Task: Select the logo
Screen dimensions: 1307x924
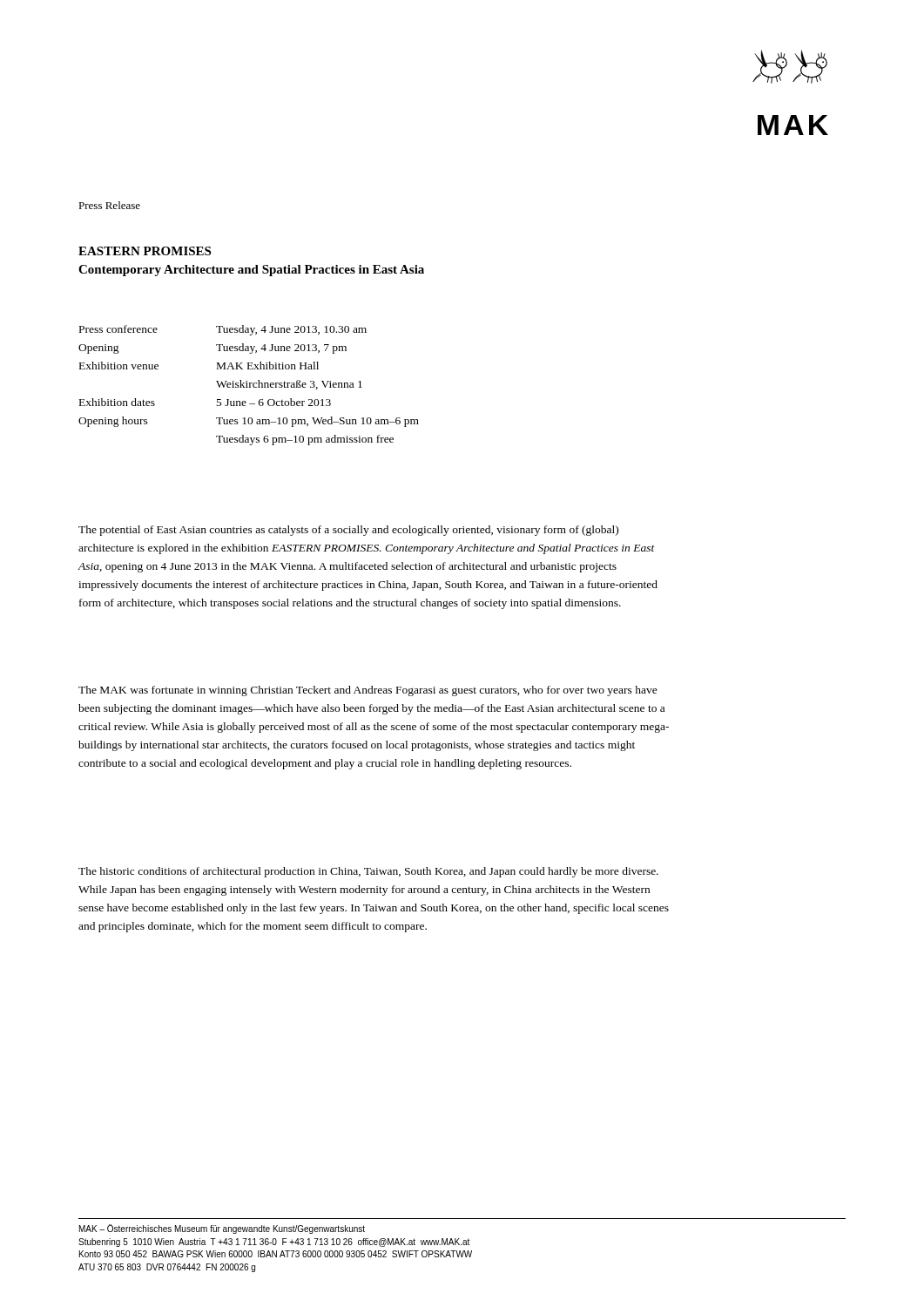Action: pos(793,90)
